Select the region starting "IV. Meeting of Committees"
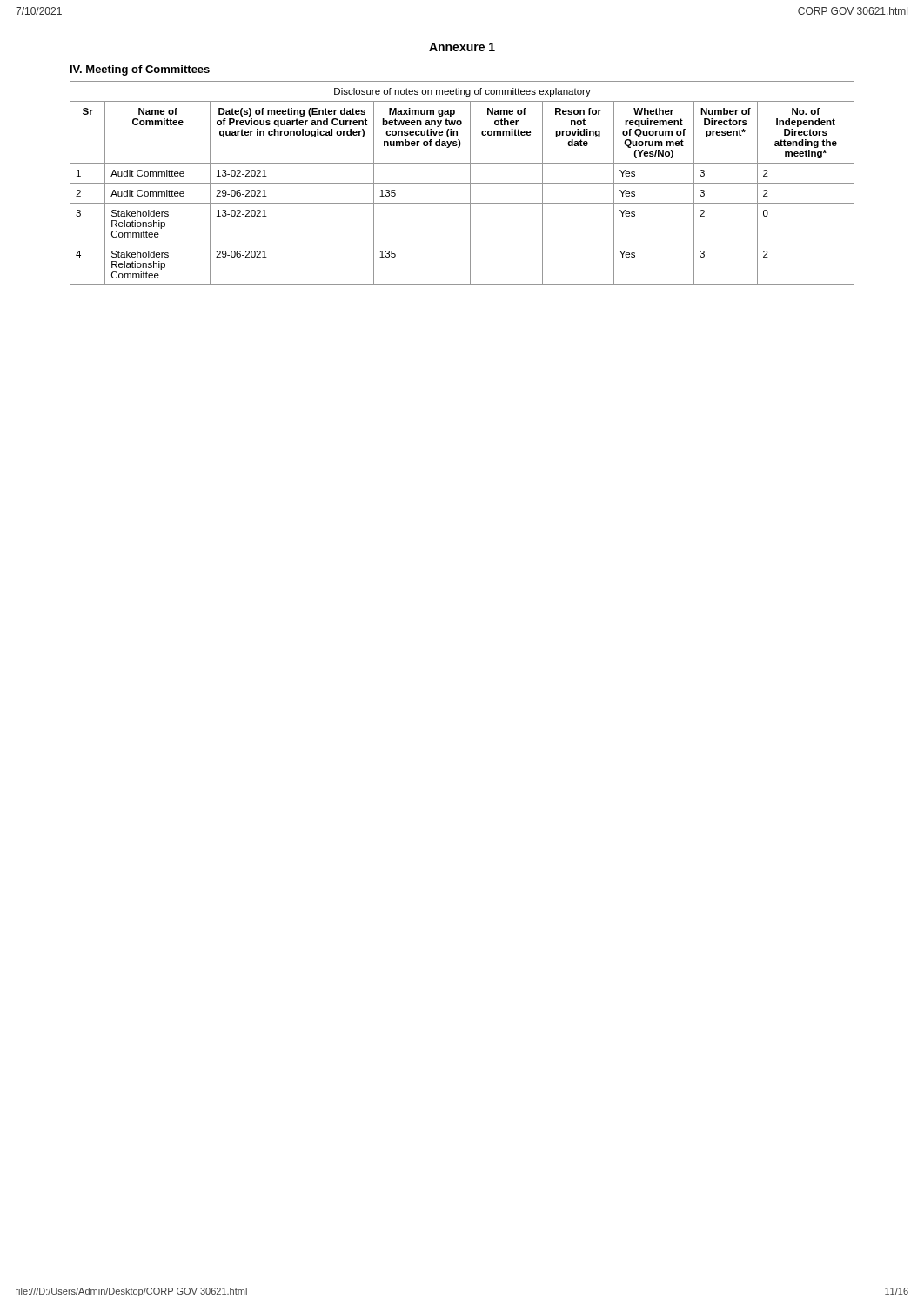 coord(140,69)
